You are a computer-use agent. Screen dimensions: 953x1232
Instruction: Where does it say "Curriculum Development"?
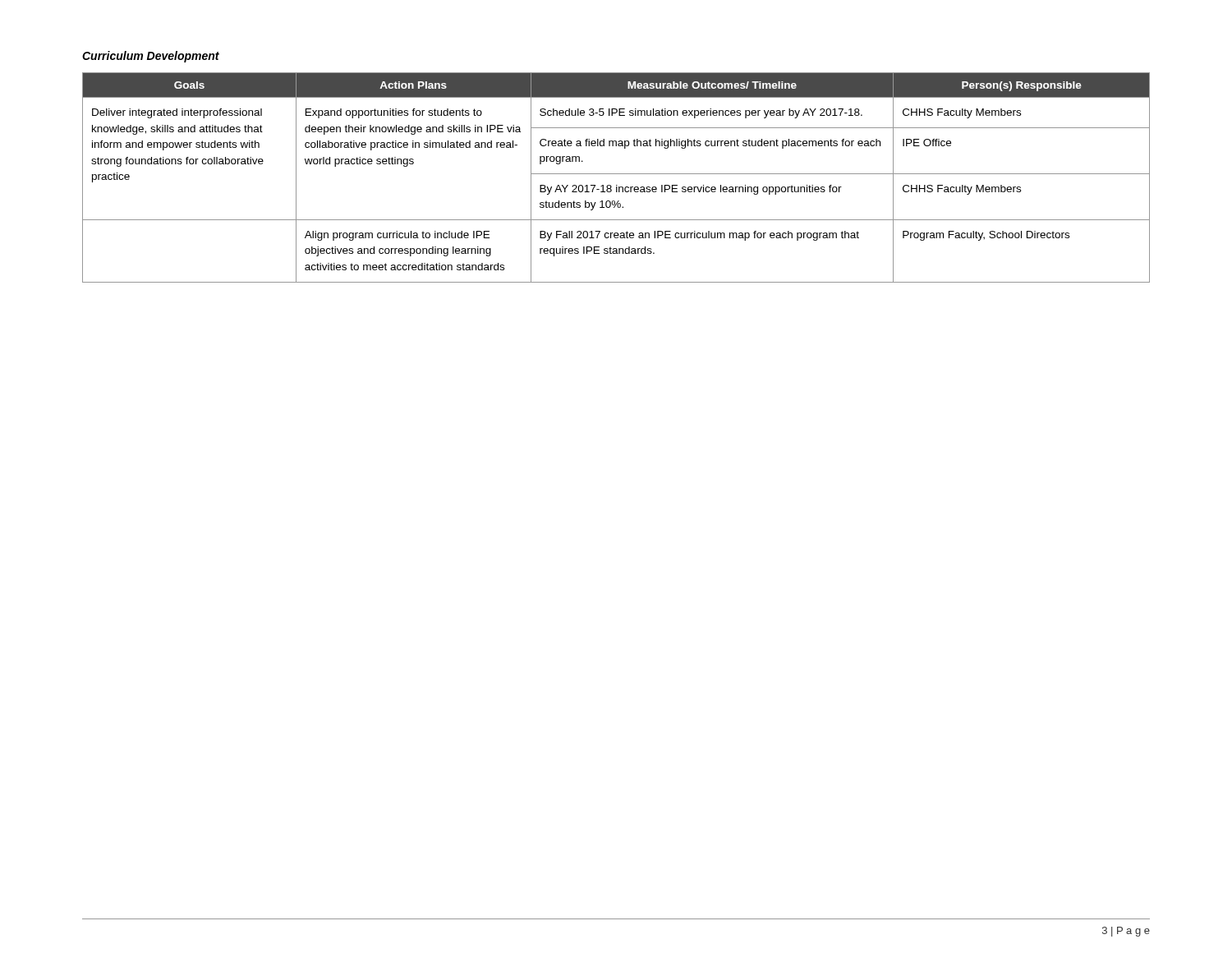pos(151,56)
